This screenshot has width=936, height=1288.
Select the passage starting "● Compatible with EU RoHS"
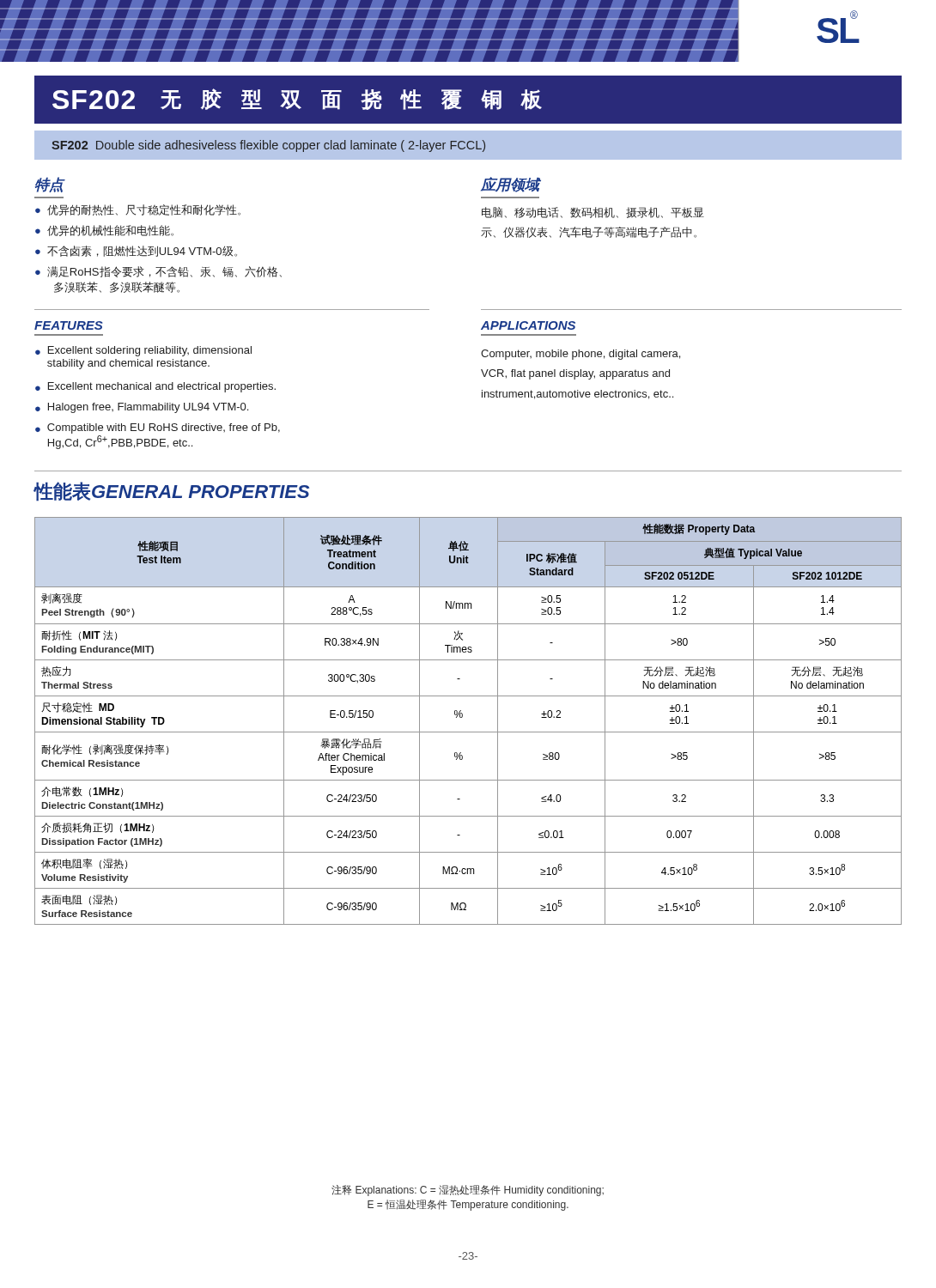(157, 435)
